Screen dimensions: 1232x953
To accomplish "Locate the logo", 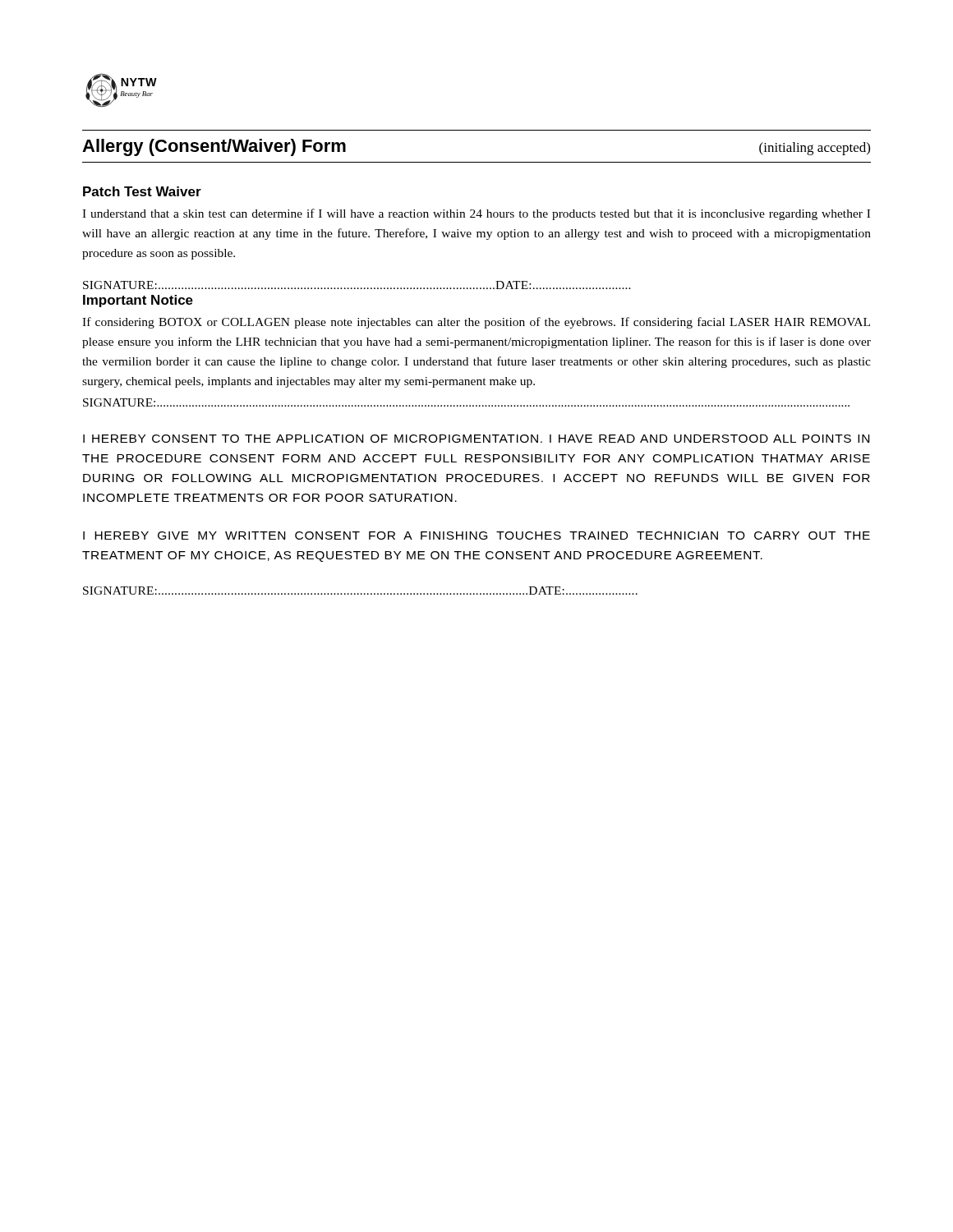I will tap(476, 90).
